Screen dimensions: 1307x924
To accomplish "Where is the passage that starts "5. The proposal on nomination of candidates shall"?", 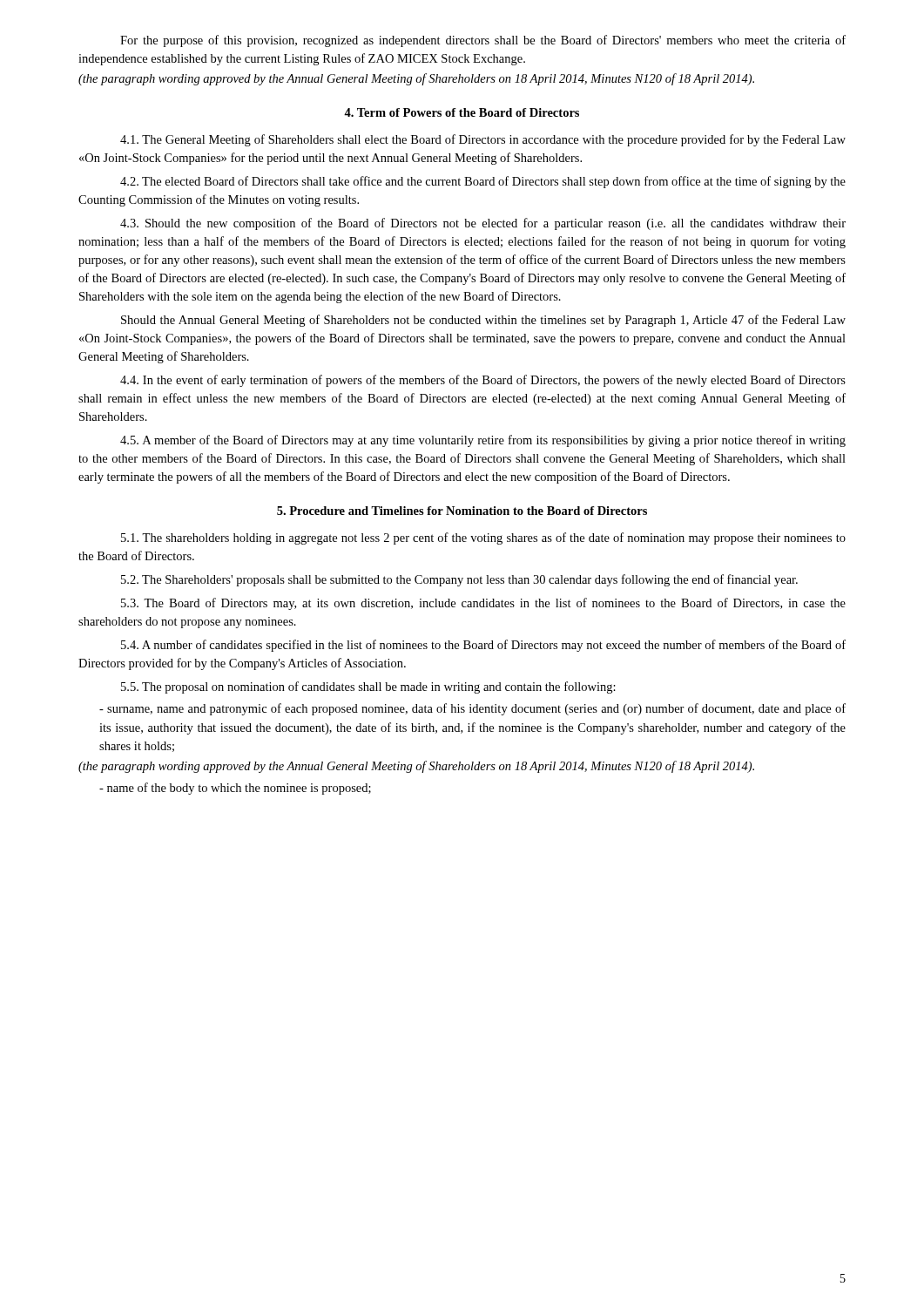I will tap(462, 687).
